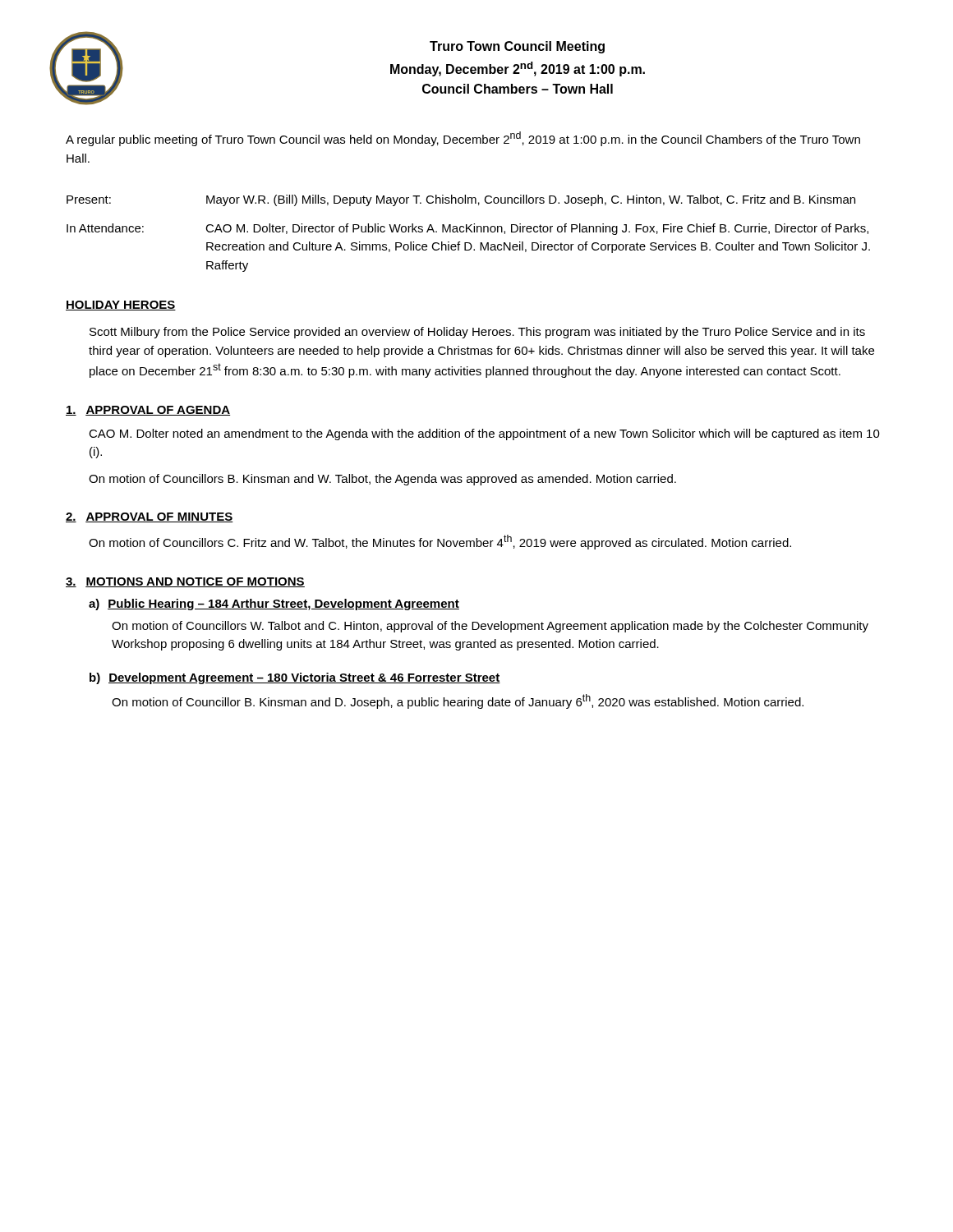
Task: Select the passage starting "b) Development Agreement – 180 Victoria Street &"
Action: (x=294, y=677)
